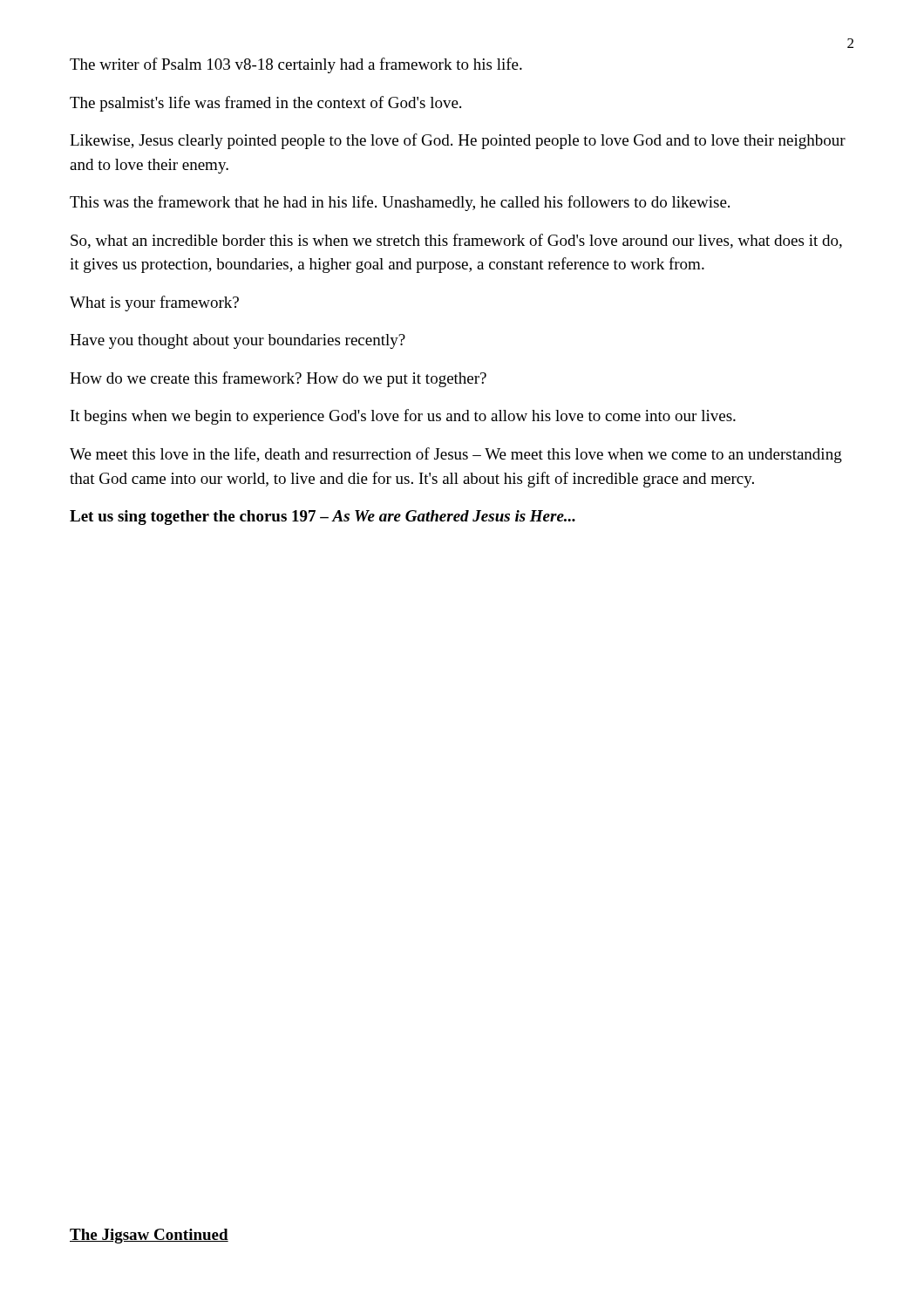Navigate to the block starting "Let us sing"
The height and width of the screenshot is (1308, 924).
click(x=323, y=516)
